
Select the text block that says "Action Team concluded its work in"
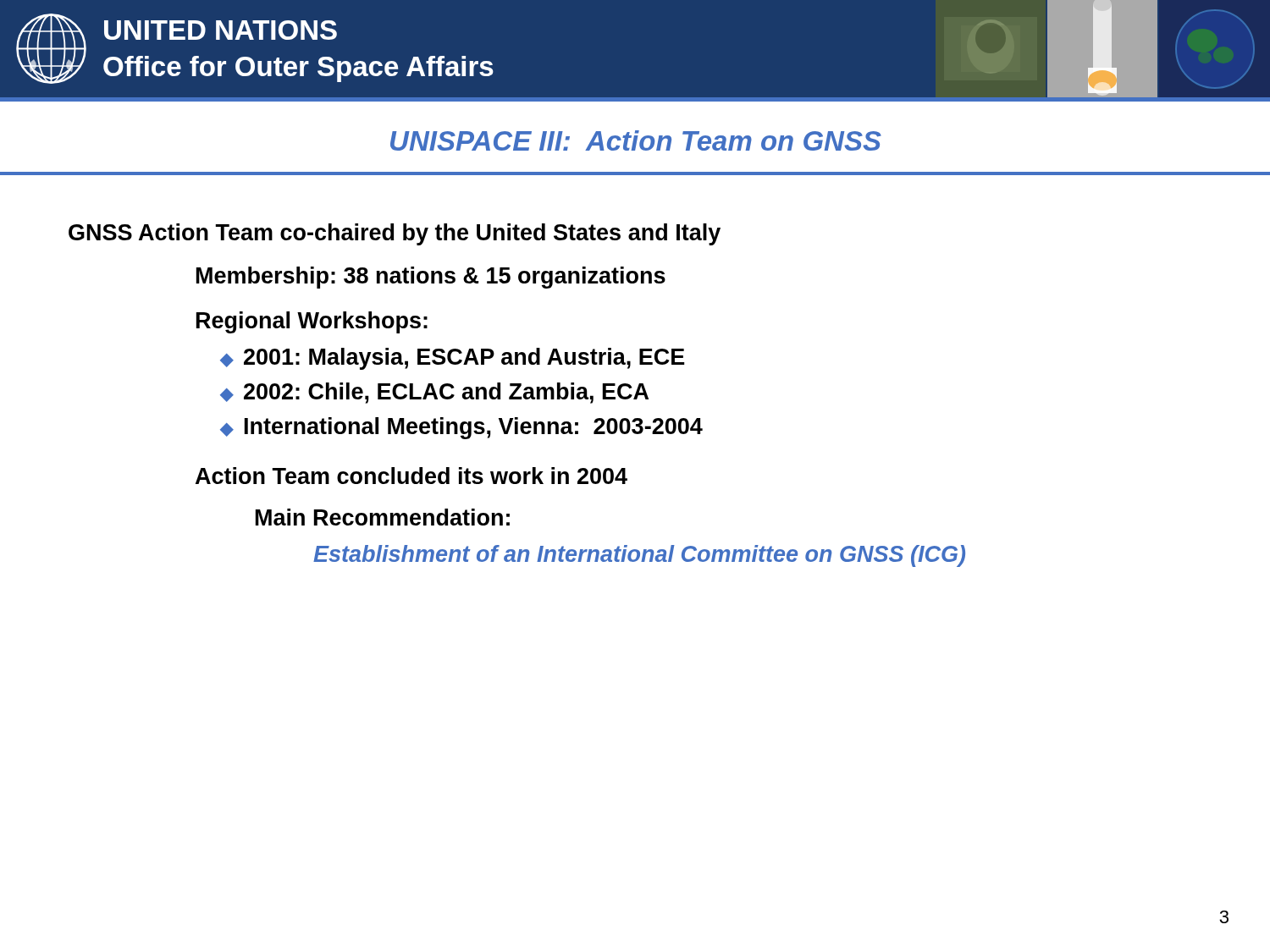click(411, 476)
